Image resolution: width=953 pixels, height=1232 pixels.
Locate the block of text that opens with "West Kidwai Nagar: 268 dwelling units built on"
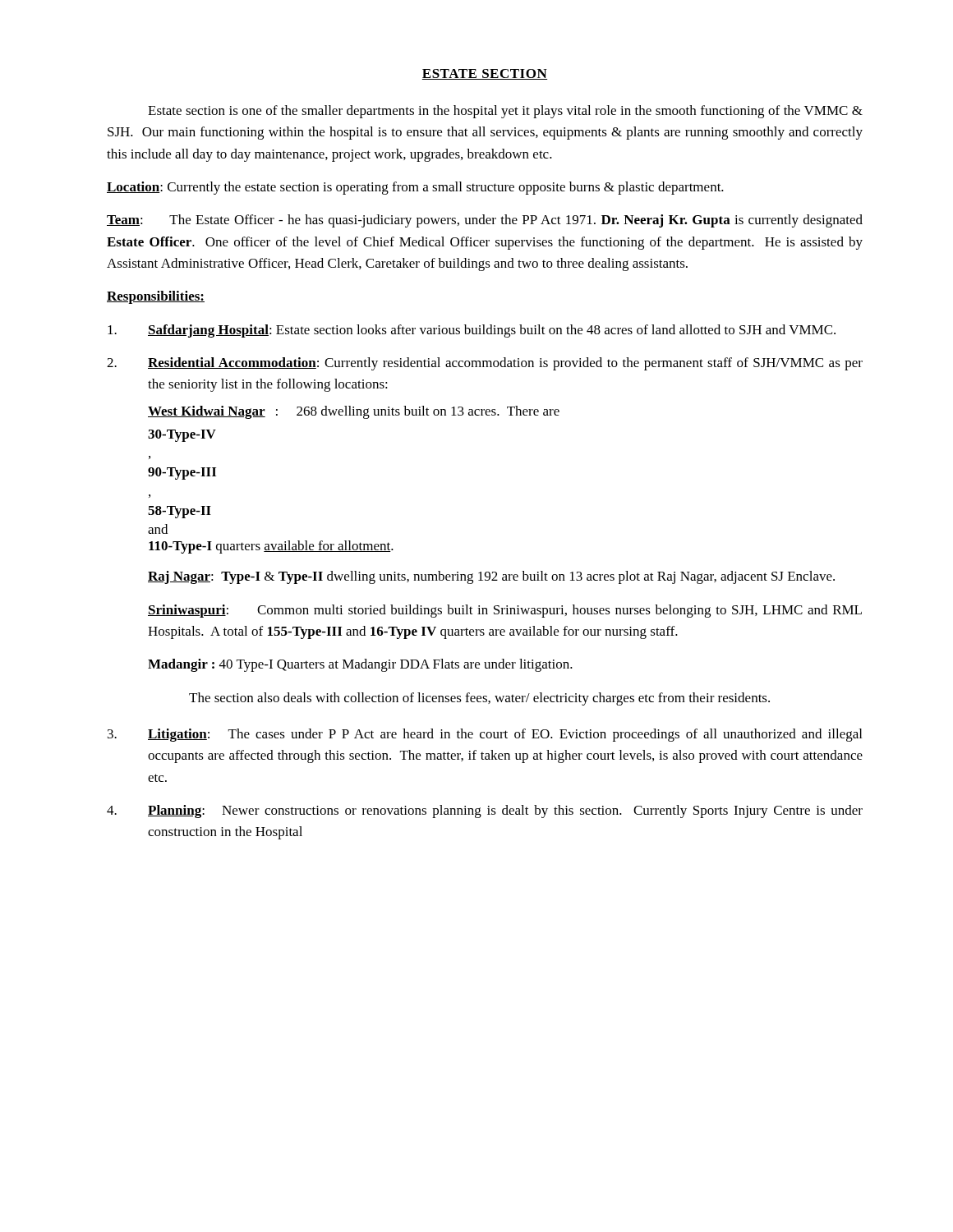(x=354, y=412)
